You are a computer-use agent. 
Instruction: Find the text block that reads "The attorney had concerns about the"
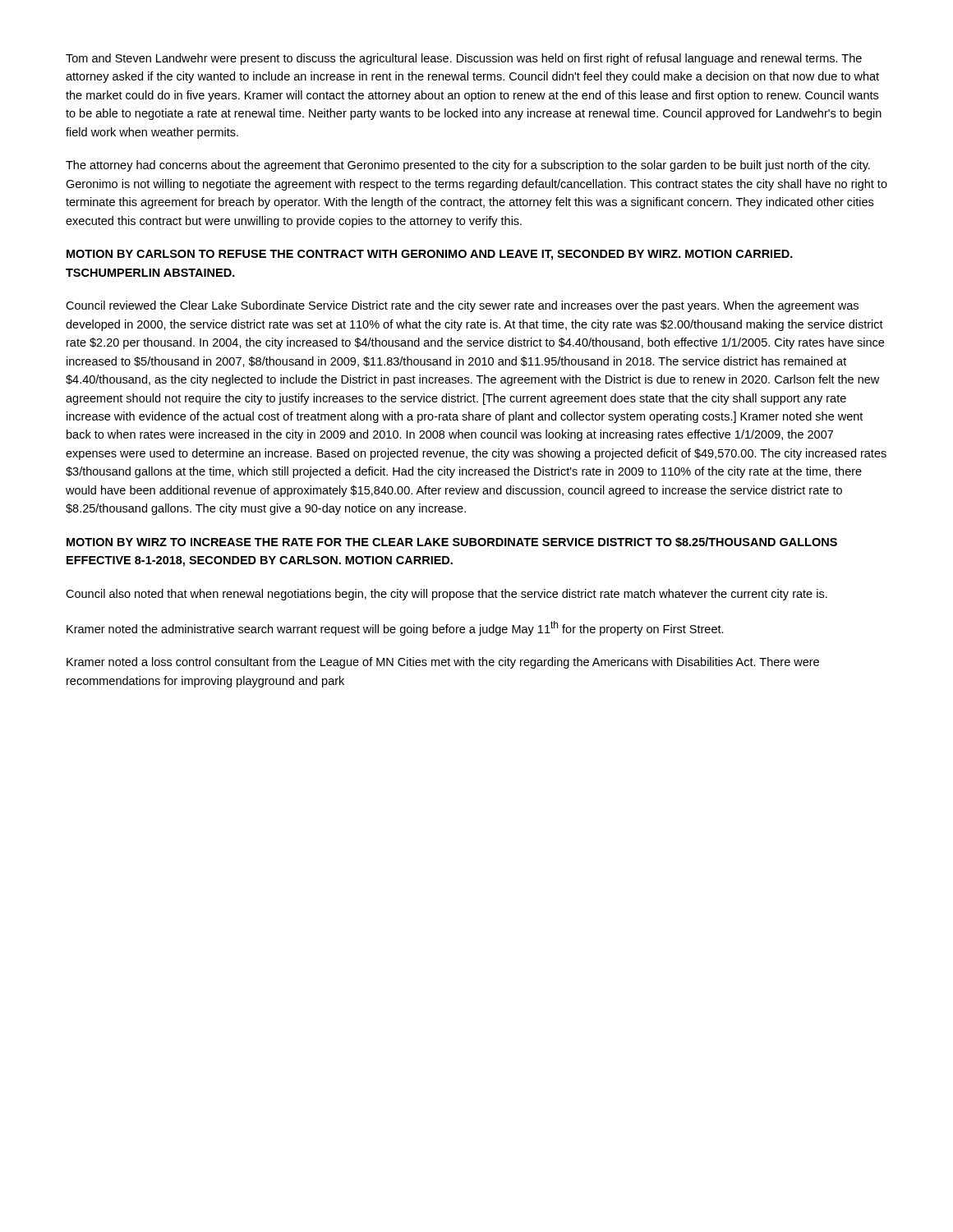pos(476,193)
